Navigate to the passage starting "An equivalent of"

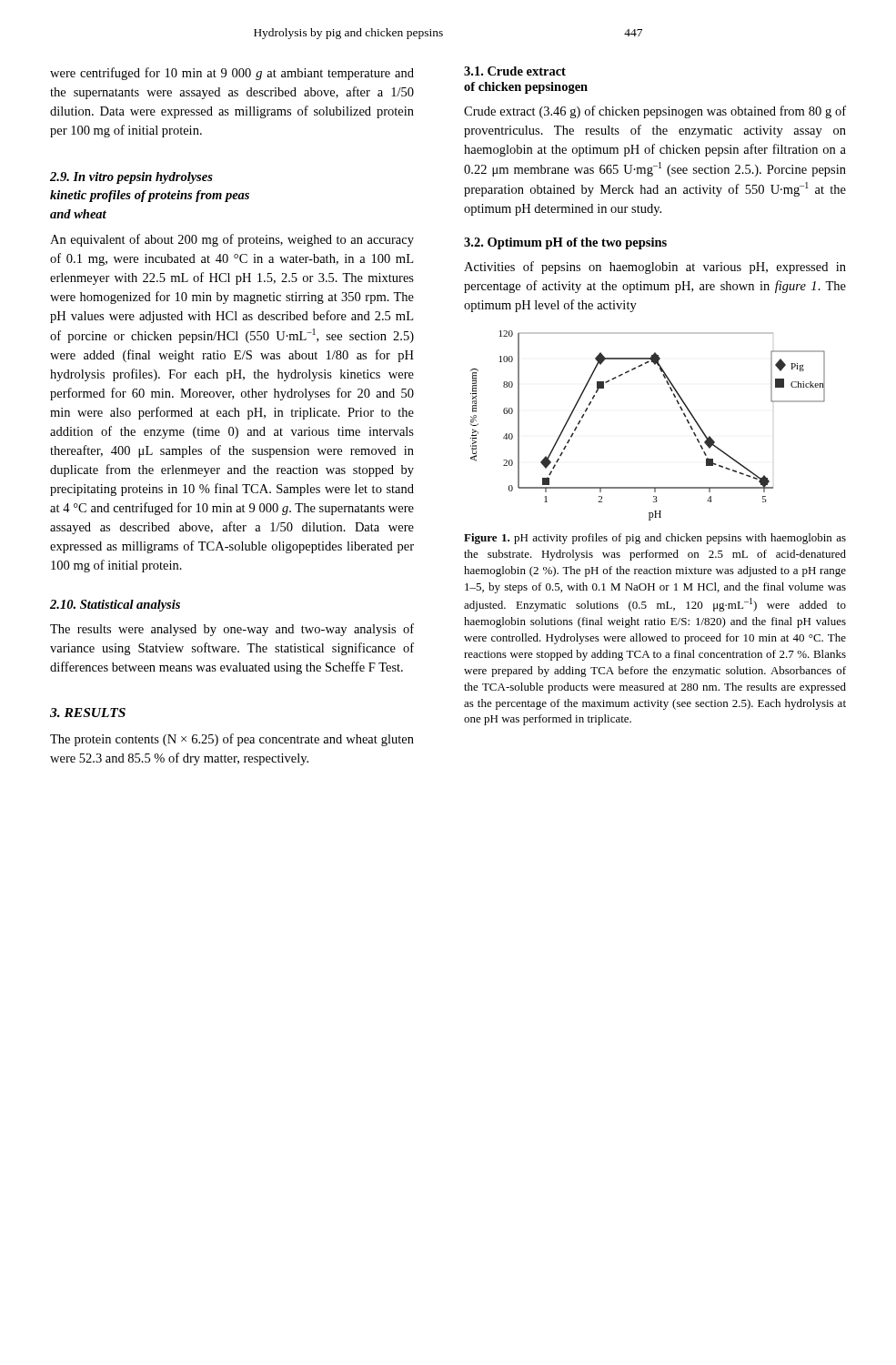point(232,402)
